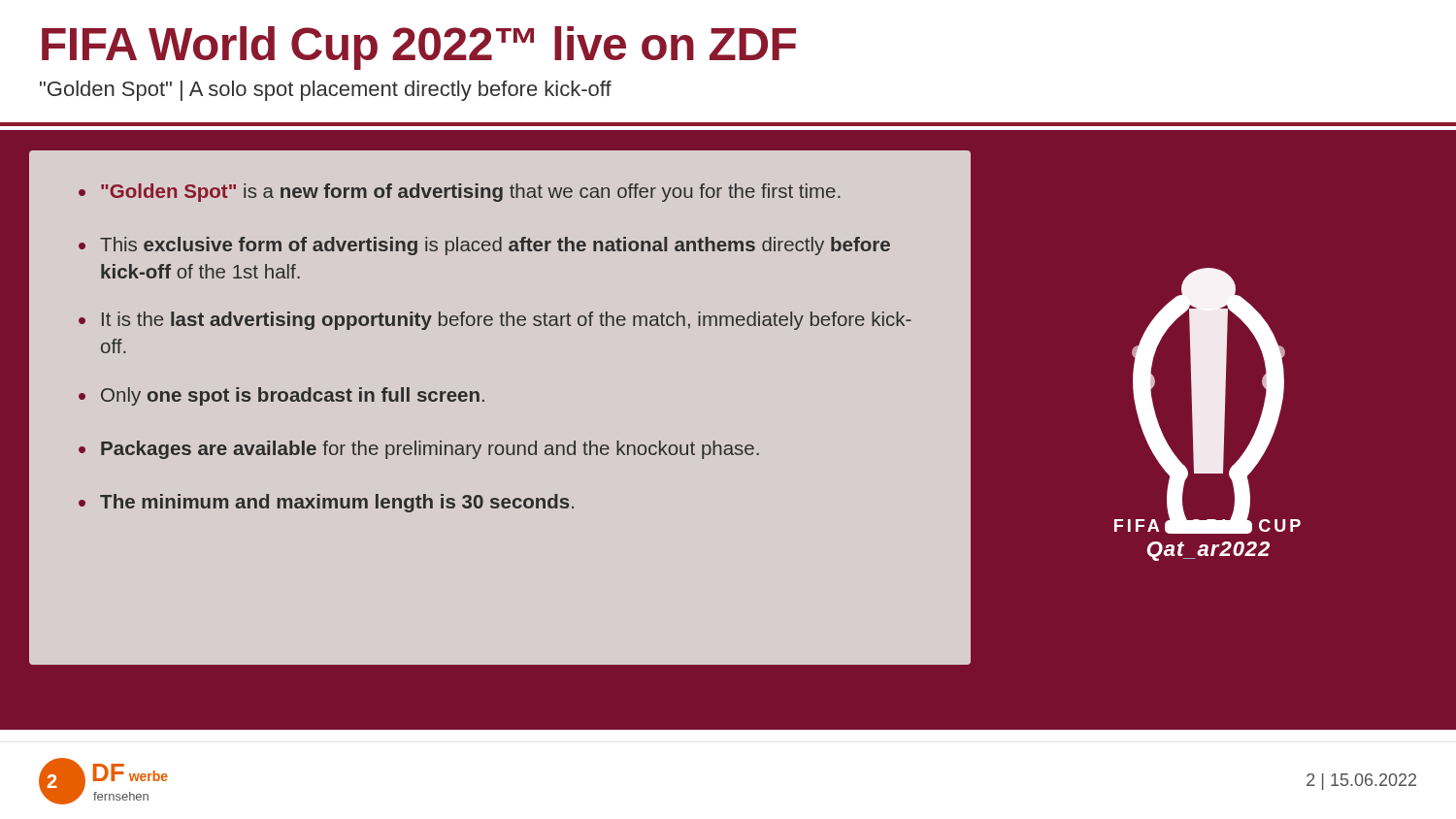Select the logo

coord(1208,408)
